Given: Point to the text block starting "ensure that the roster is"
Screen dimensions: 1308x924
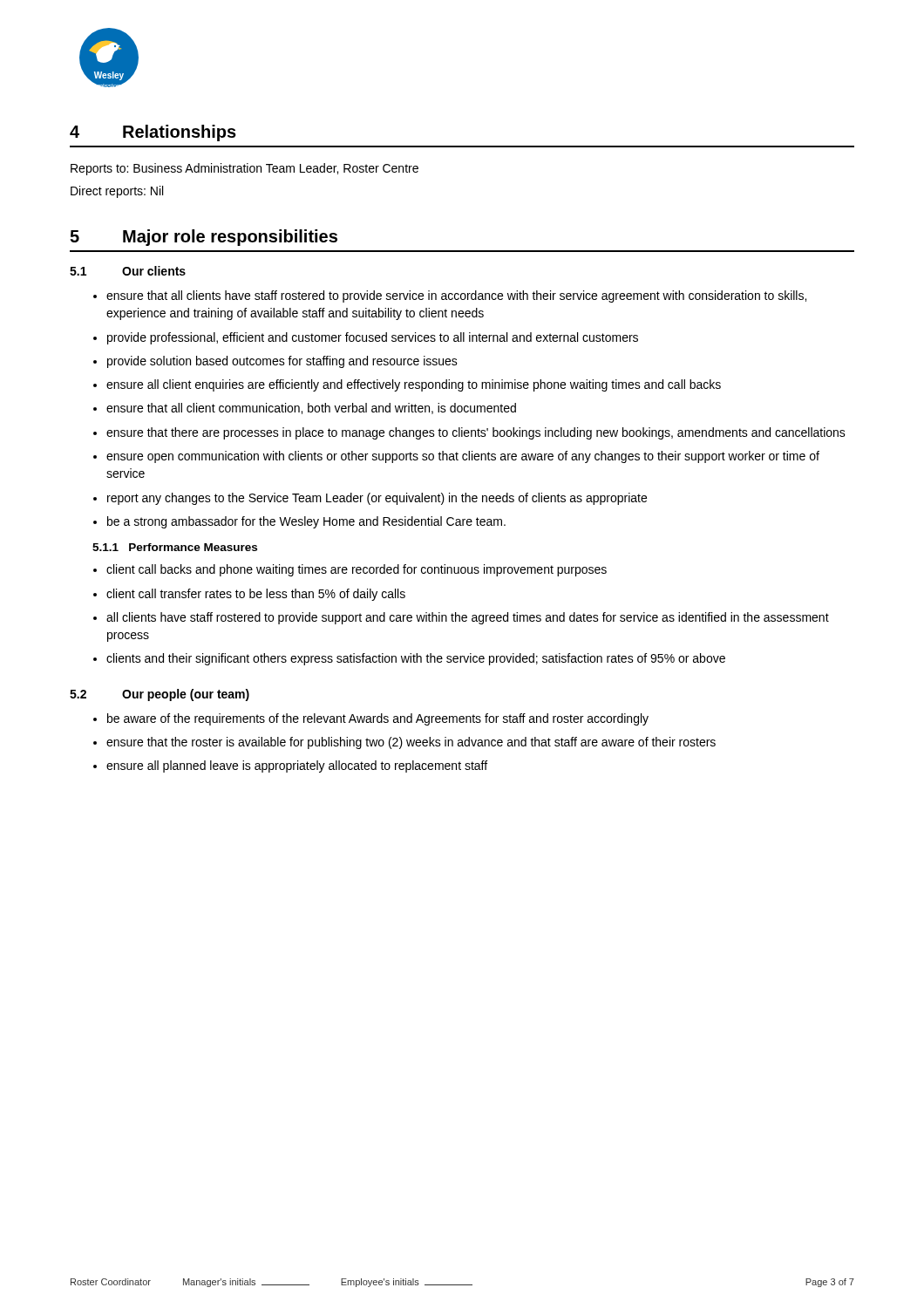Looking at the screenshot, I should click(411, 742).
